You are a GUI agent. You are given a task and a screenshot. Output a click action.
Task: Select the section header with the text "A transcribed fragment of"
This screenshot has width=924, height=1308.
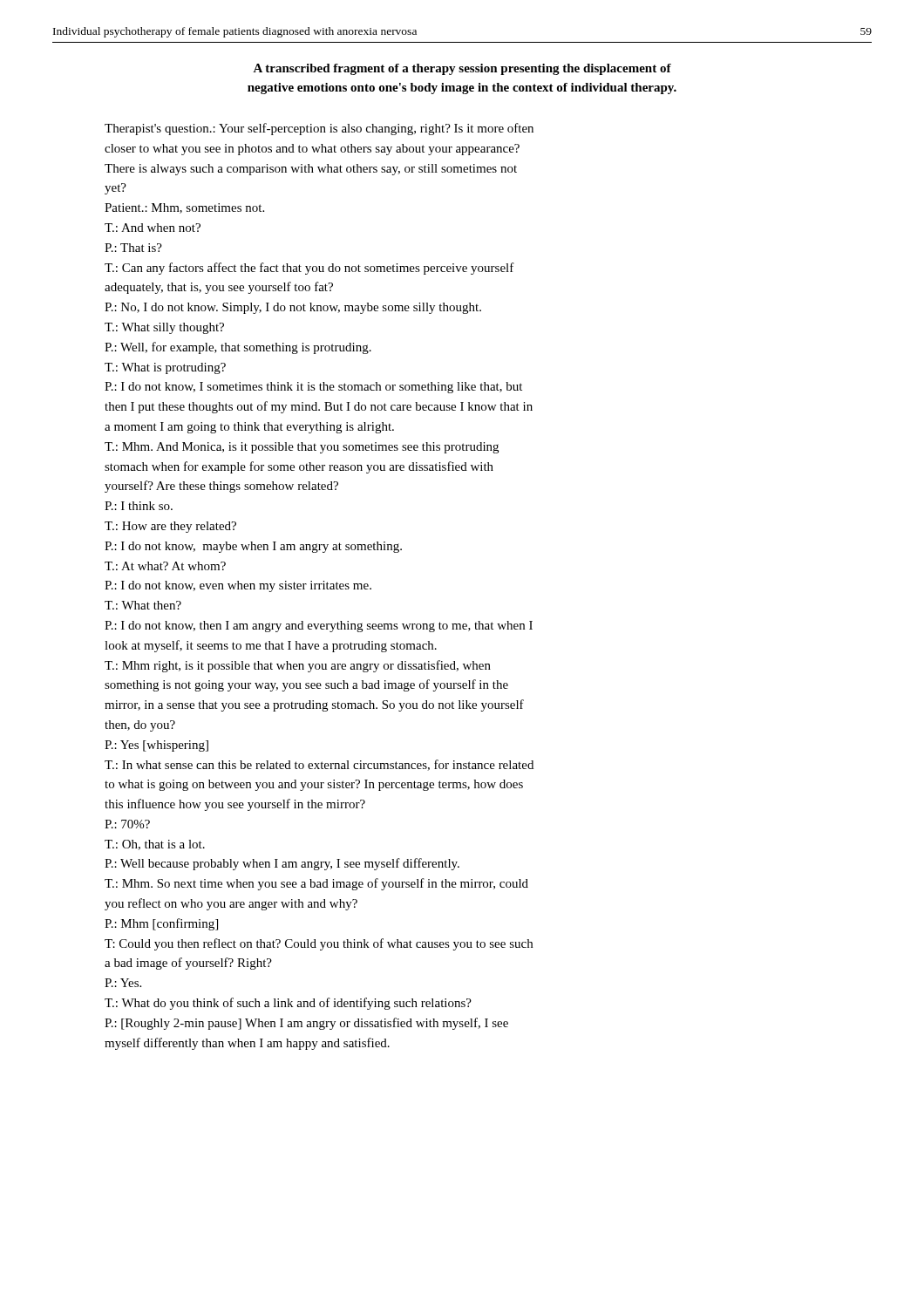pyautogui.click(x=462, y=77)
